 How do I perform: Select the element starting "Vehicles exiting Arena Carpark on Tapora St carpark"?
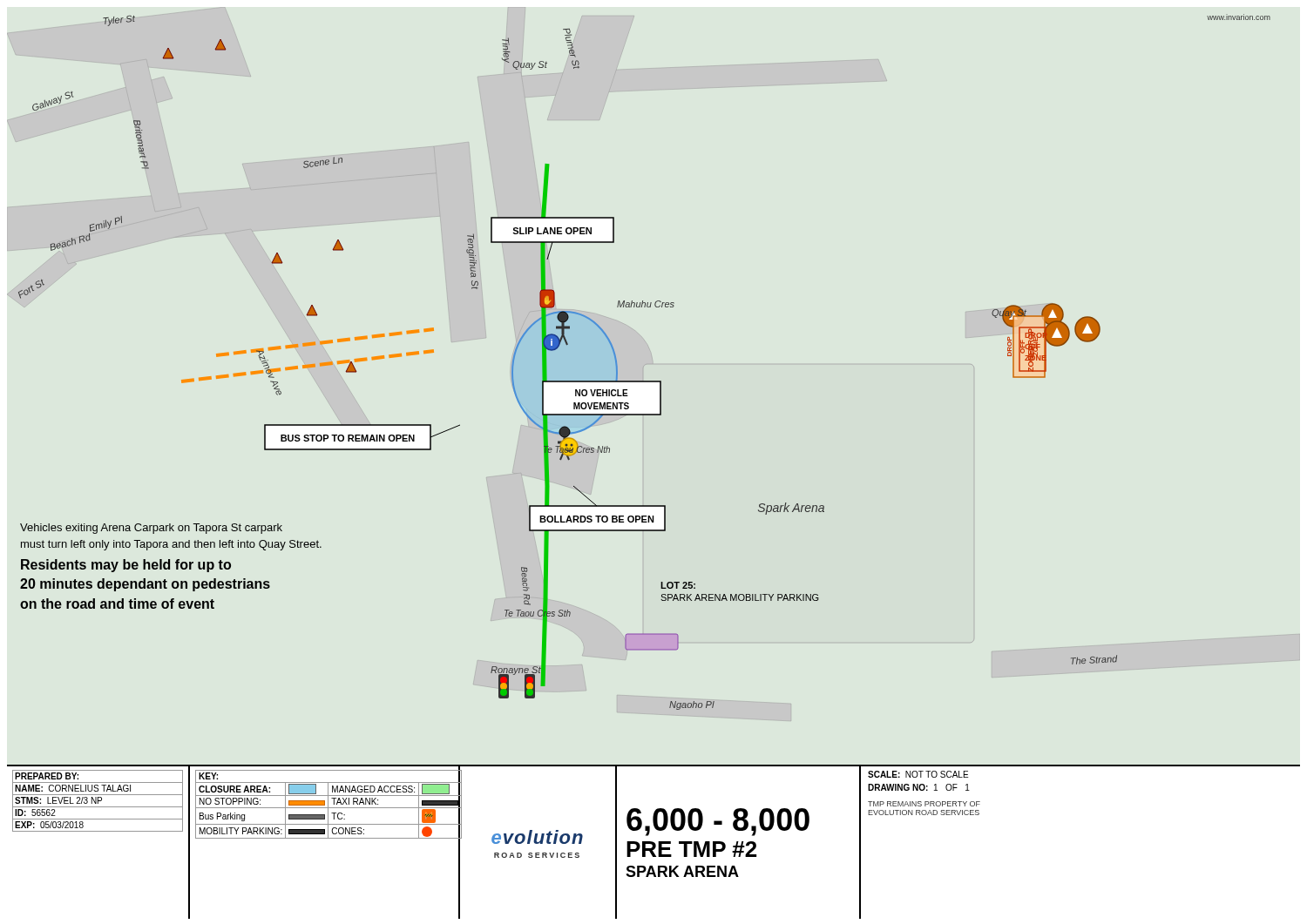click(238, 567)
